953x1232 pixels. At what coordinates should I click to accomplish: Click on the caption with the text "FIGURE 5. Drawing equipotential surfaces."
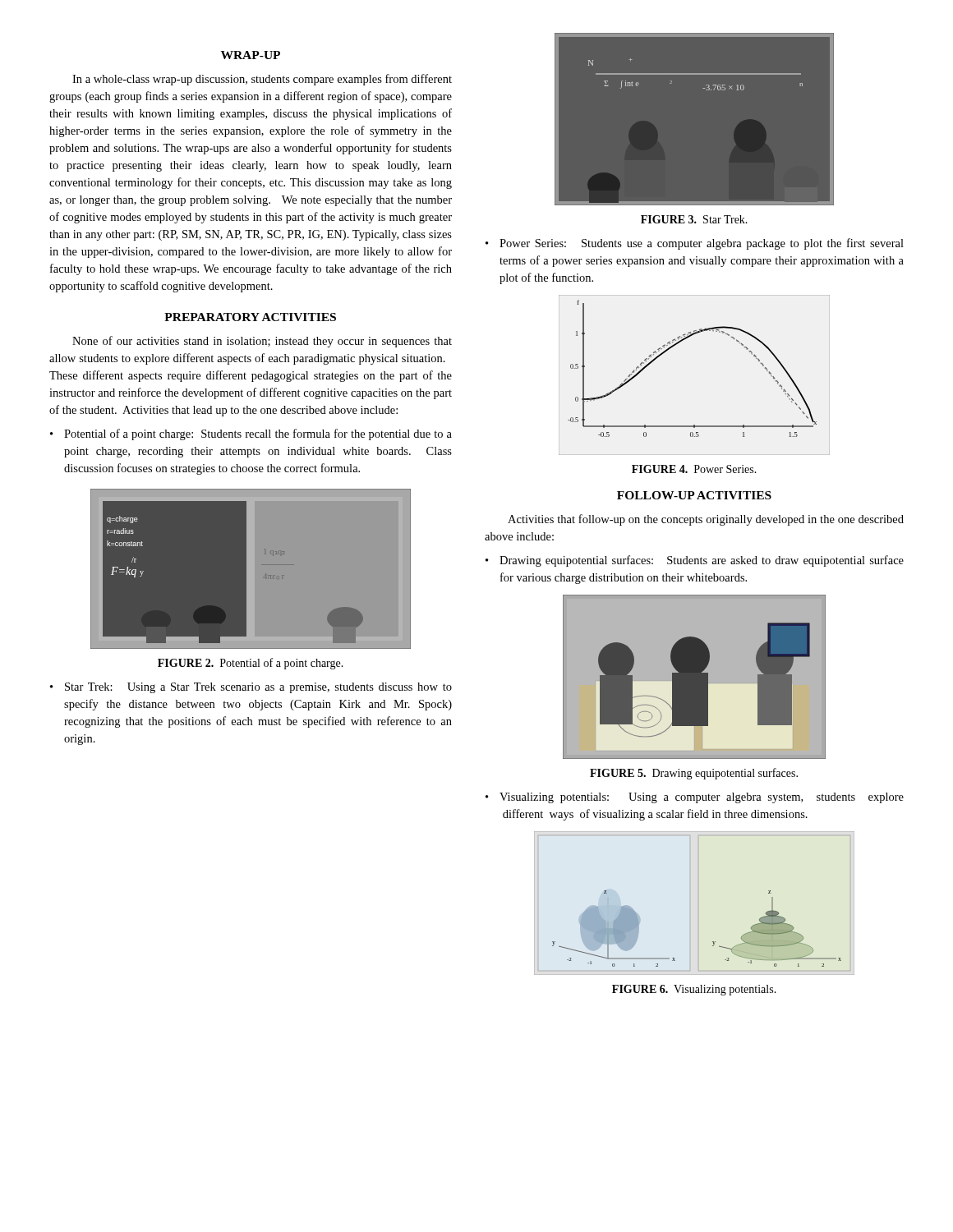click(x=694, y=773)
